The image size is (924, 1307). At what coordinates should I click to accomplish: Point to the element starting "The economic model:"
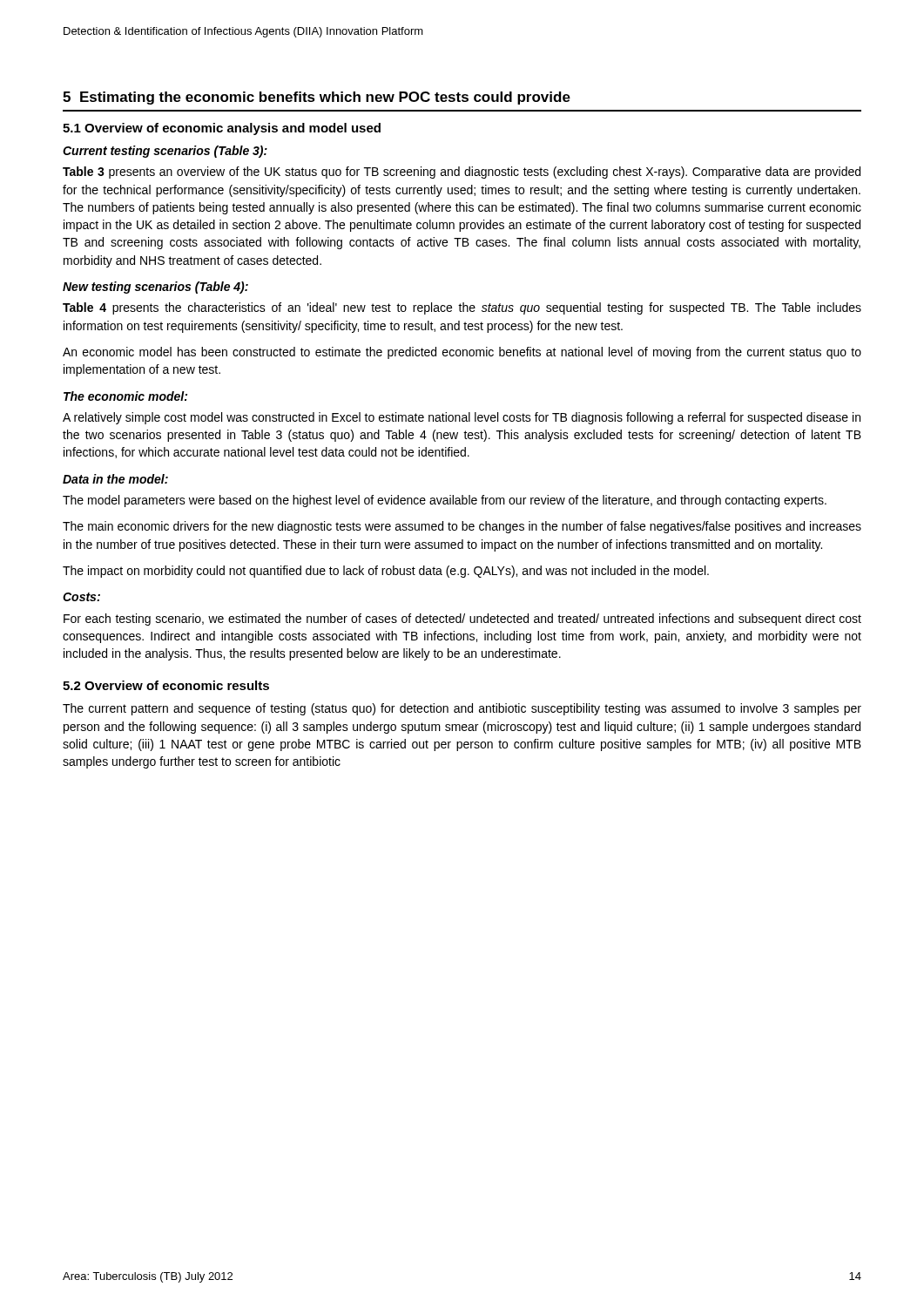[x=125, y=396]
